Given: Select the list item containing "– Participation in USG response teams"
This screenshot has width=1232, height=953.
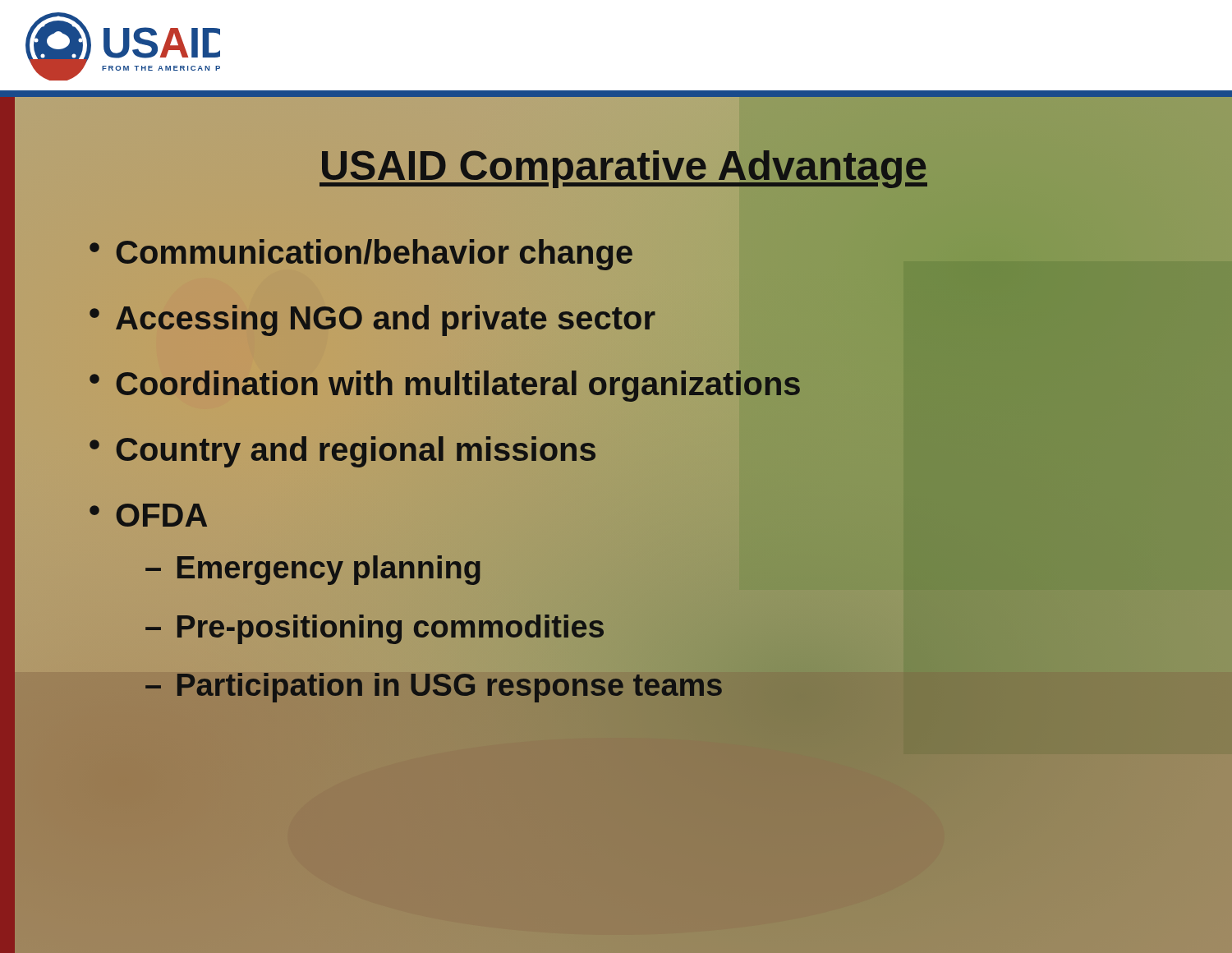Looking at the screenshot, I should coord(434,686).
